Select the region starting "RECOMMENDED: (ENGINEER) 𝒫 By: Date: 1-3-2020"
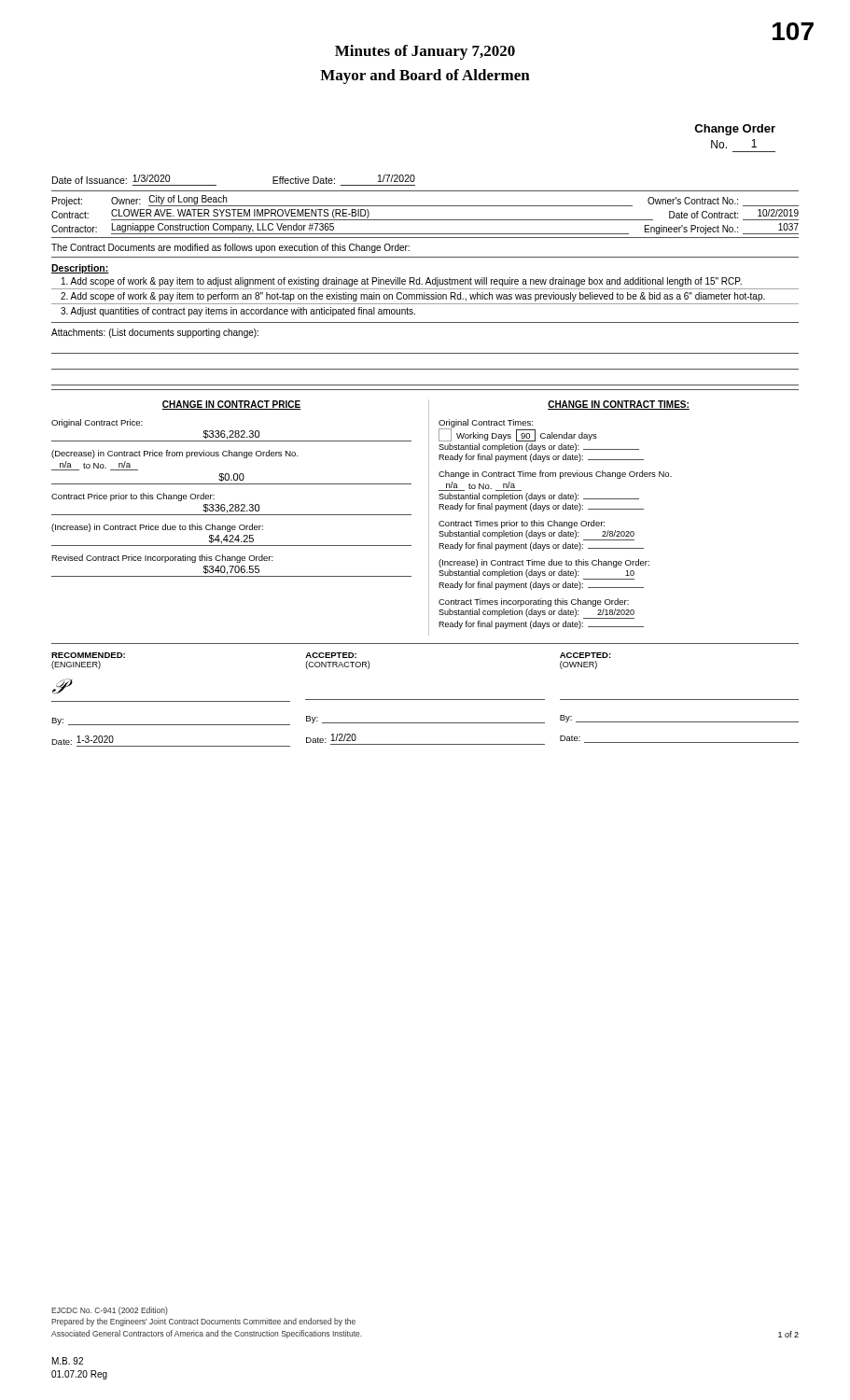Image resolution: width=850 pixels, height=1400 pixels. click(425, 698)
